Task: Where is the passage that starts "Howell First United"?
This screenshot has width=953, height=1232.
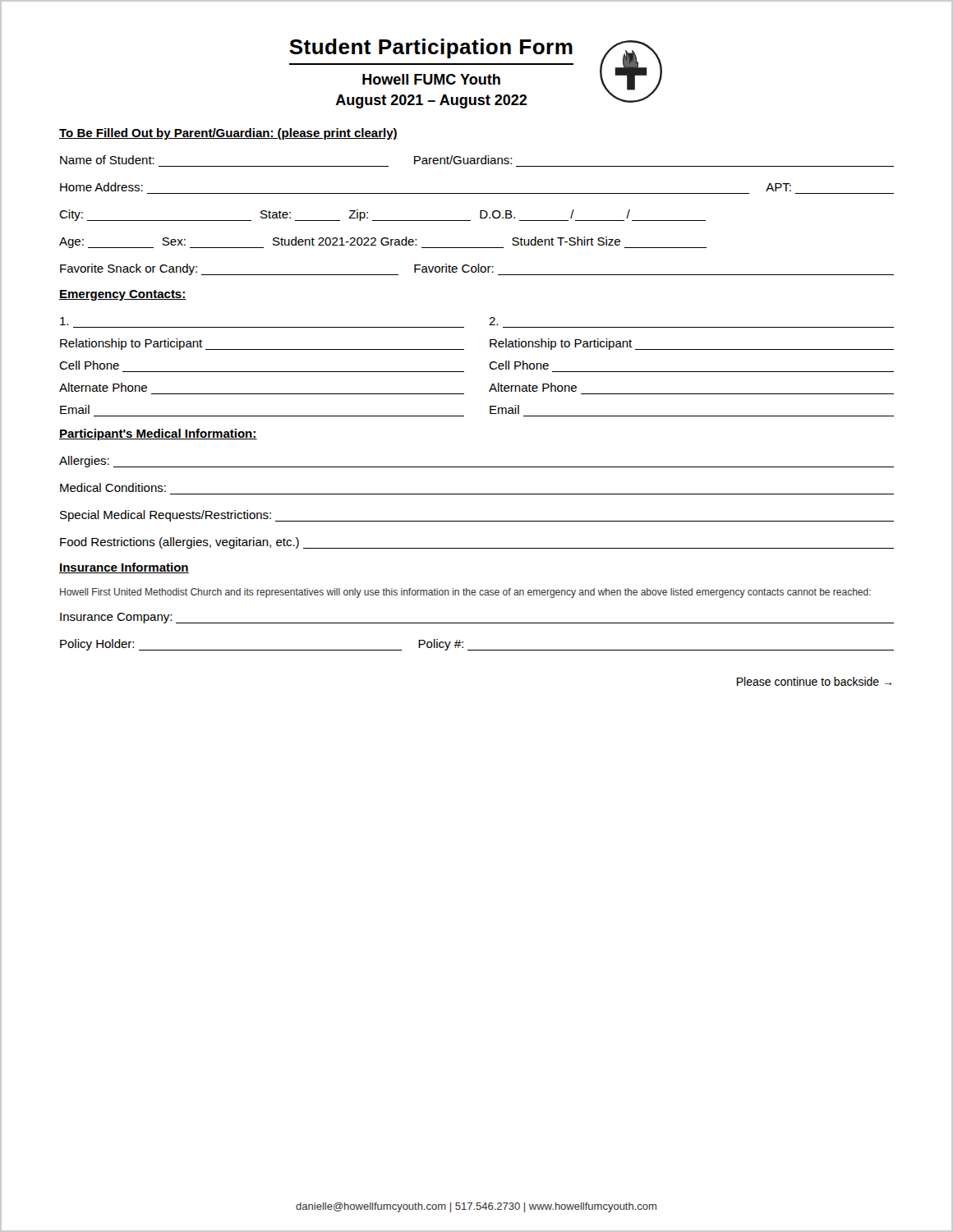Action: pyautogui.click(x=465, y=592)
